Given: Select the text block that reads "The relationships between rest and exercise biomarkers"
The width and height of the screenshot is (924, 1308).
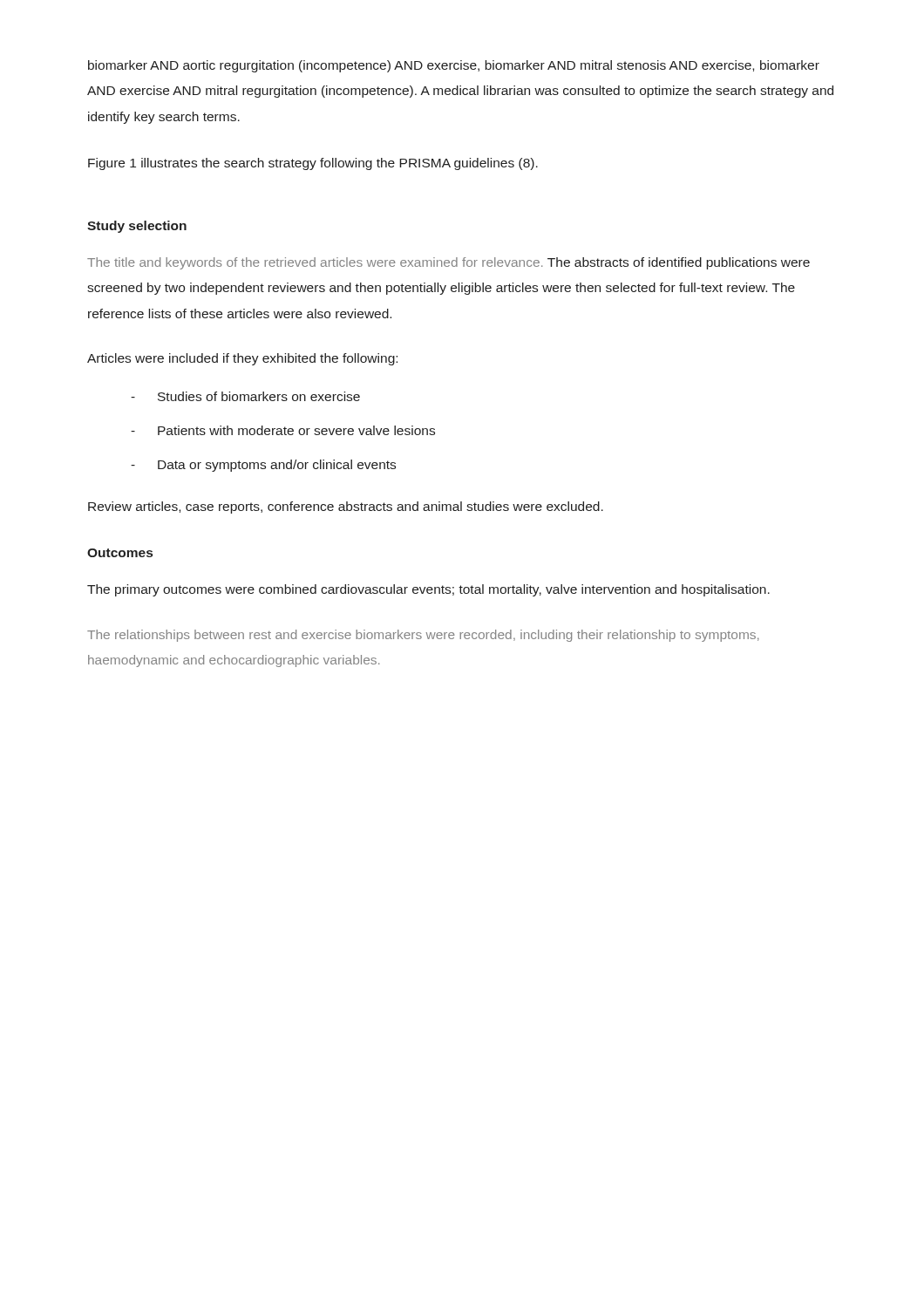Looking at the screenshot, I should [424, 647].
